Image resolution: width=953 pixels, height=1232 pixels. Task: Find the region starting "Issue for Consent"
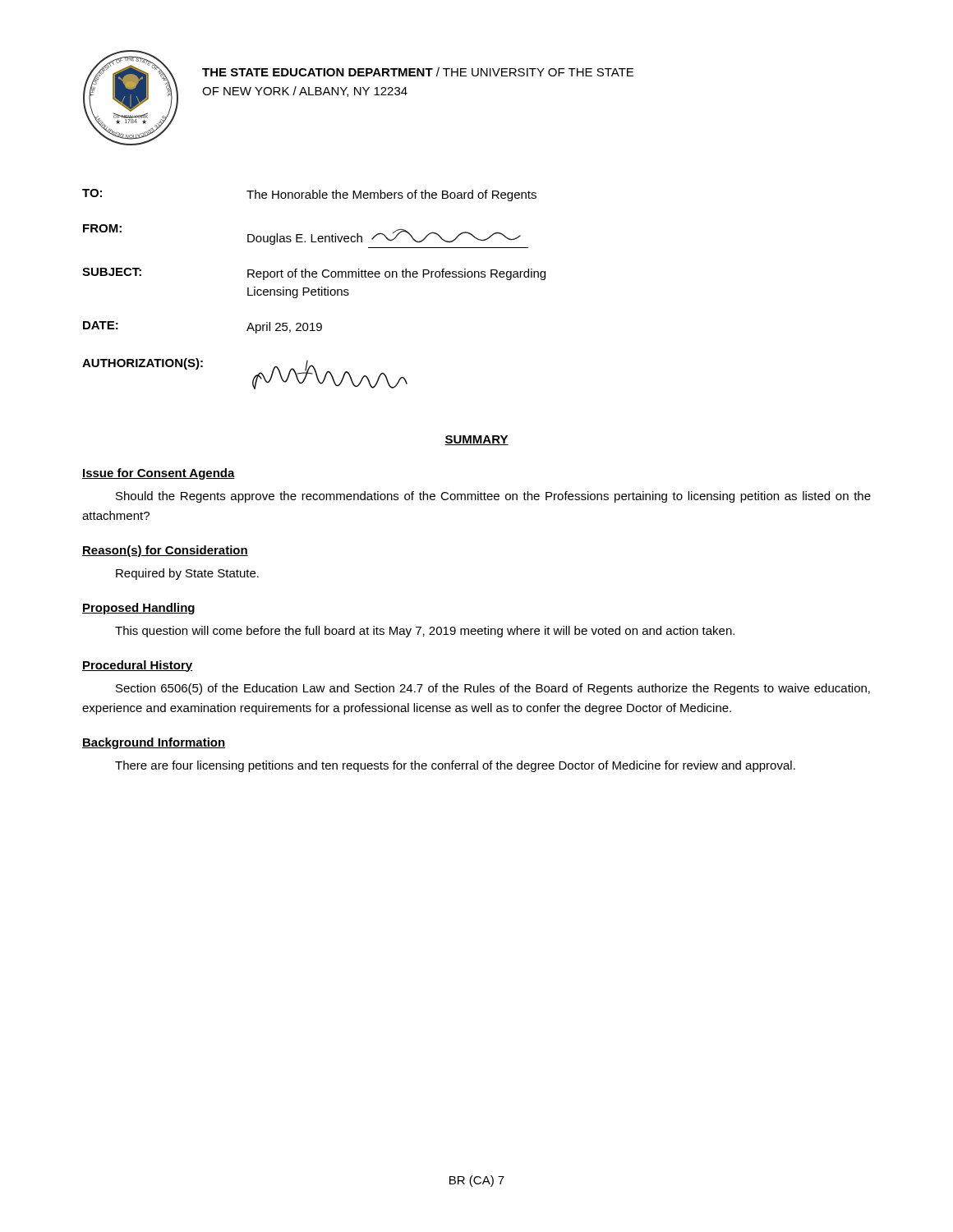(x=158, y=472)
